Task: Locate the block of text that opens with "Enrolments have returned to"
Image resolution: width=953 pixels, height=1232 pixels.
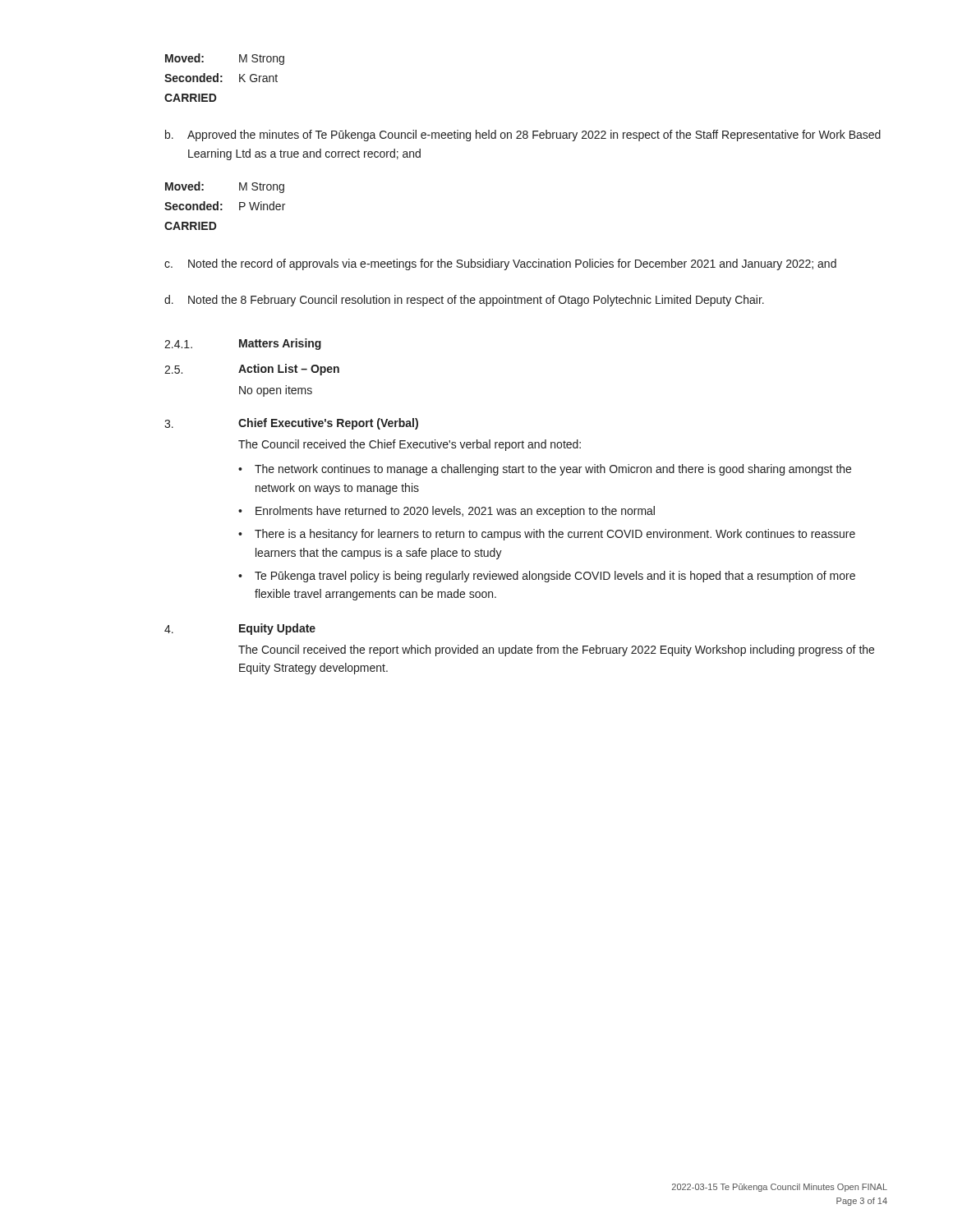Action: 455,511
